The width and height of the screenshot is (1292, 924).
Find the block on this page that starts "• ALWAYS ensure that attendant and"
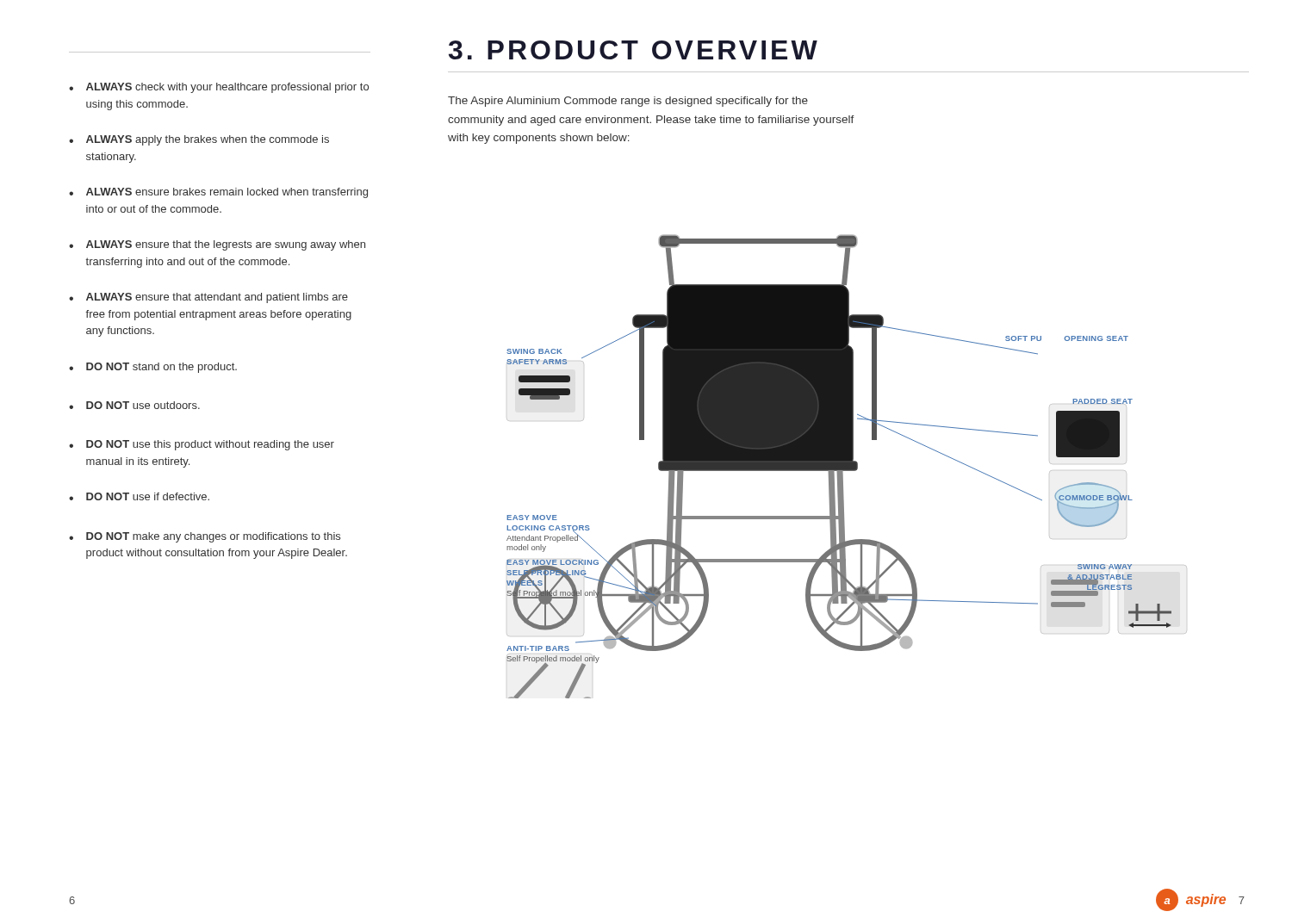point(220,314)
